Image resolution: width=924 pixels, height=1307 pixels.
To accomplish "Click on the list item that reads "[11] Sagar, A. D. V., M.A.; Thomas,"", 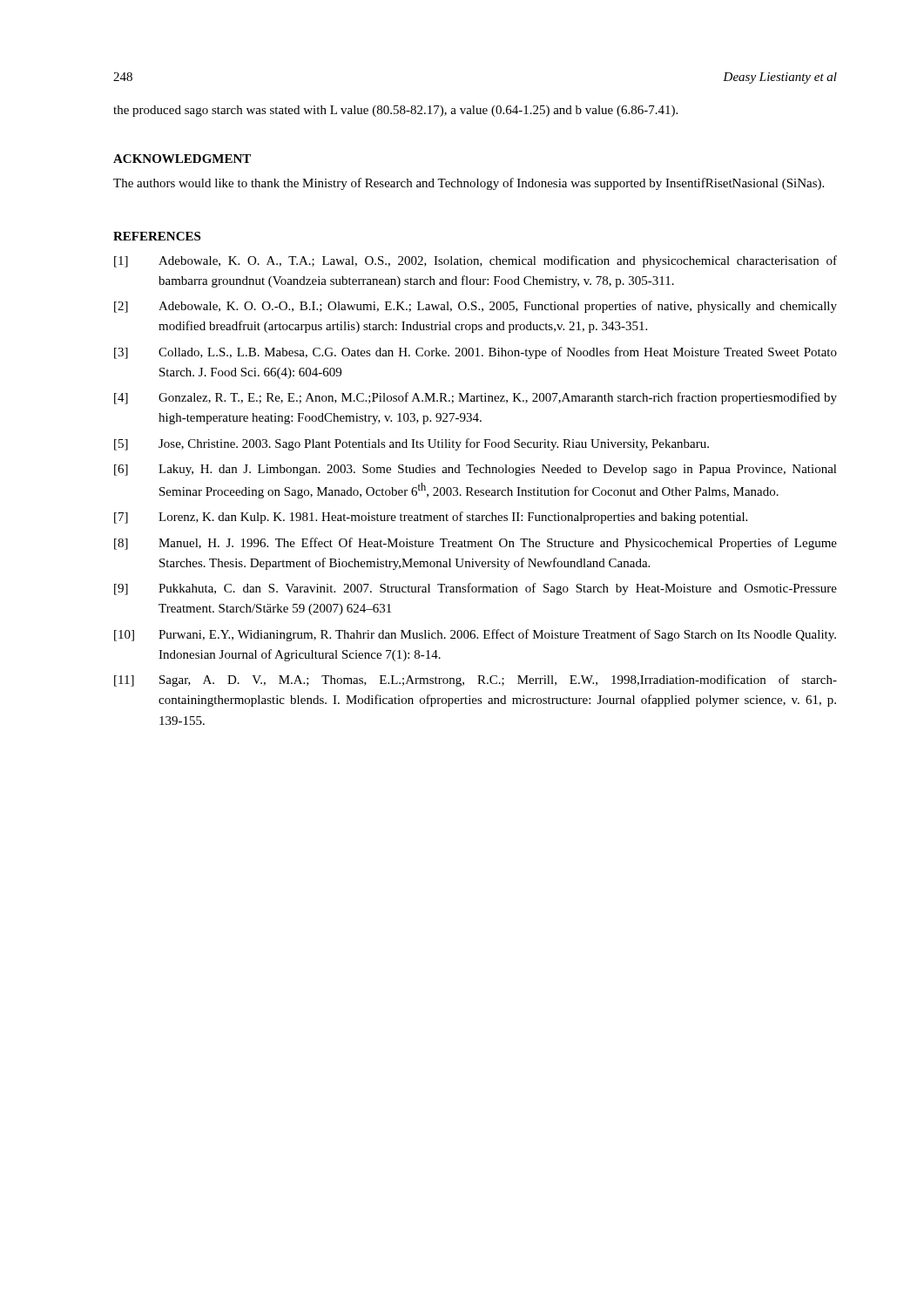I will (475, 700).
